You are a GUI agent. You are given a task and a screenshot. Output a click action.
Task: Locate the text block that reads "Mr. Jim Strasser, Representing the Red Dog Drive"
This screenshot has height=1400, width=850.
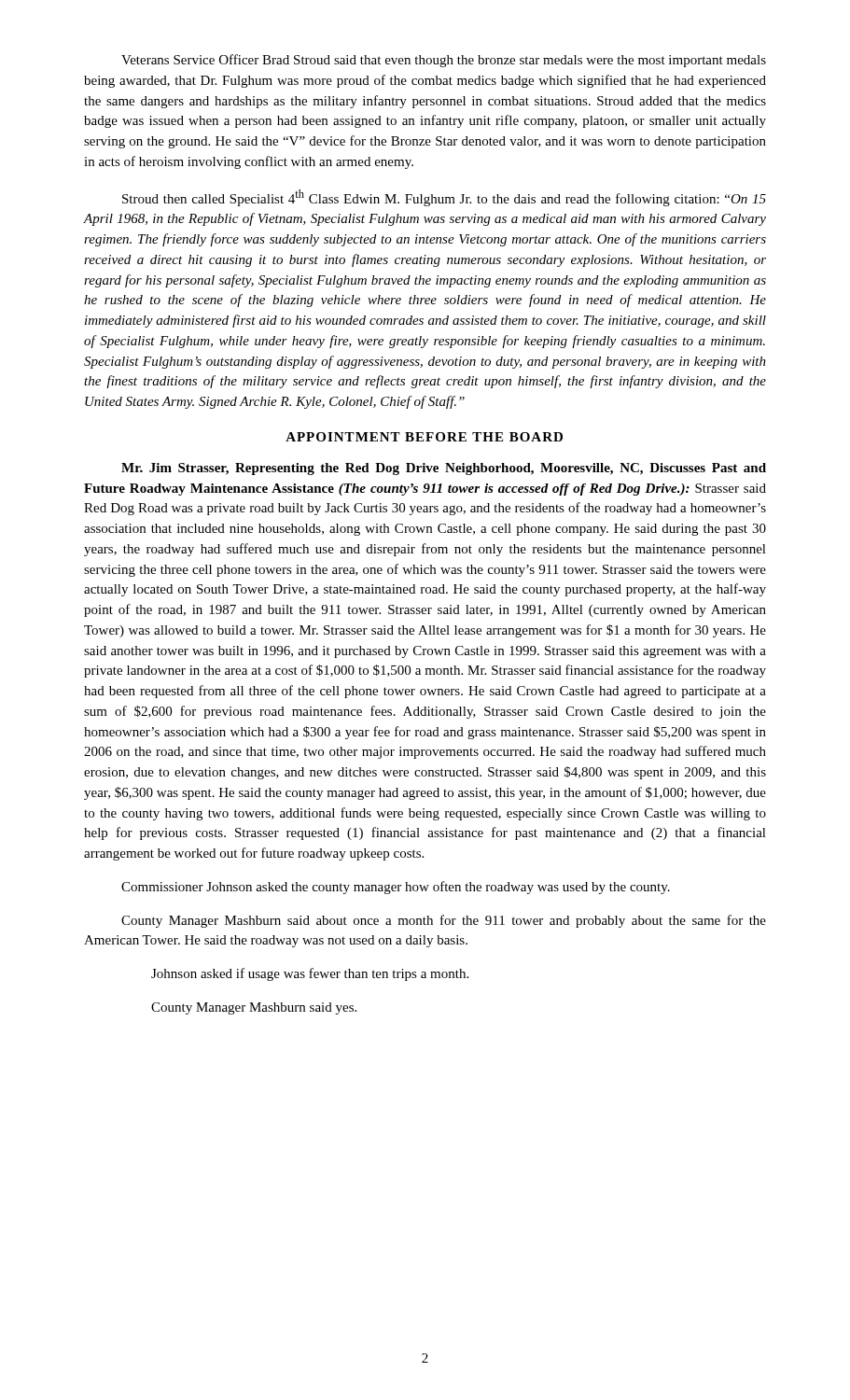coord(425,661)
